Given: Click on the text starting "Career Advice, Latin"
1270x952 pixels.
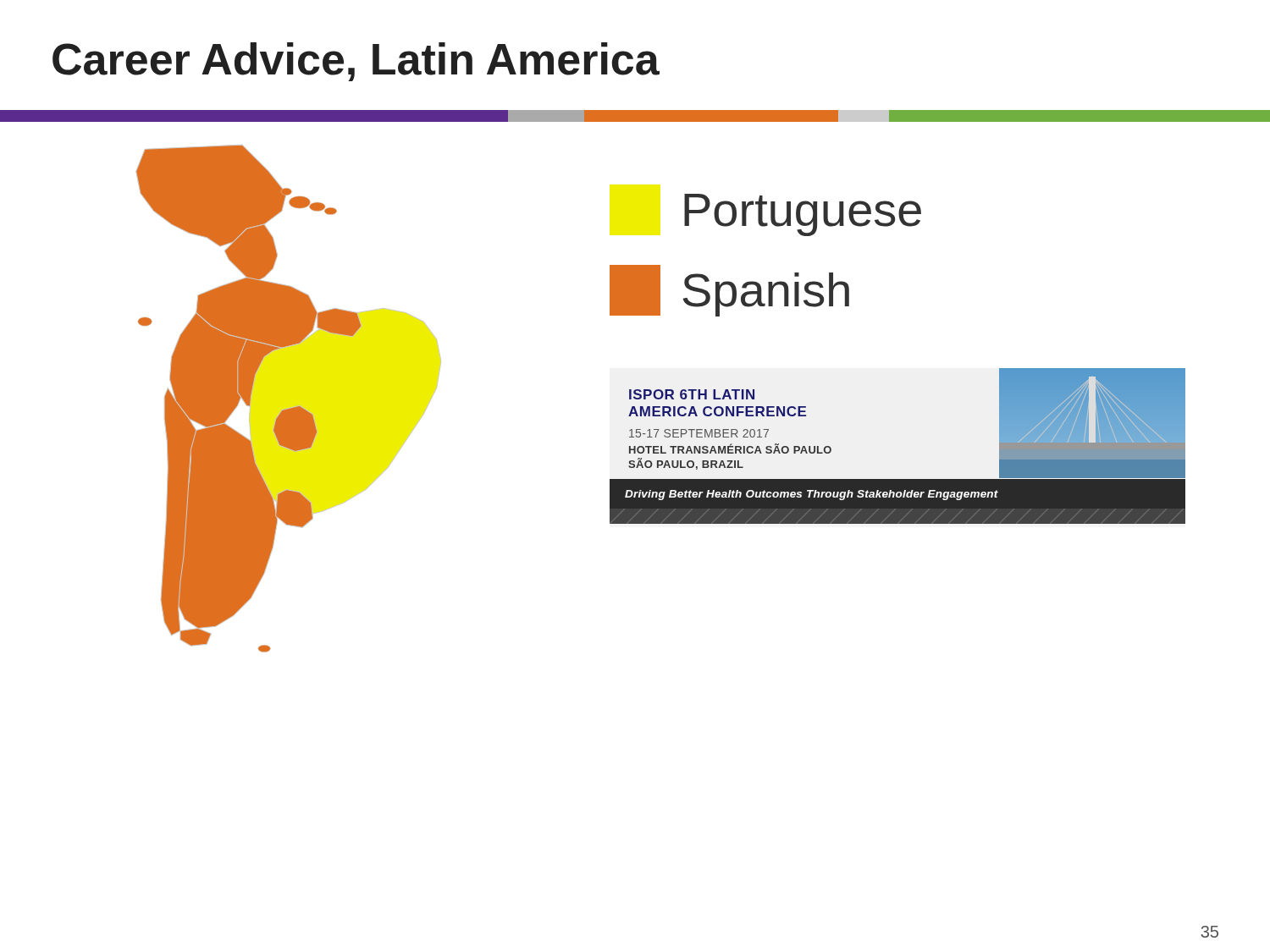Looking at the screenshot, I should click(x=355, y=59).
